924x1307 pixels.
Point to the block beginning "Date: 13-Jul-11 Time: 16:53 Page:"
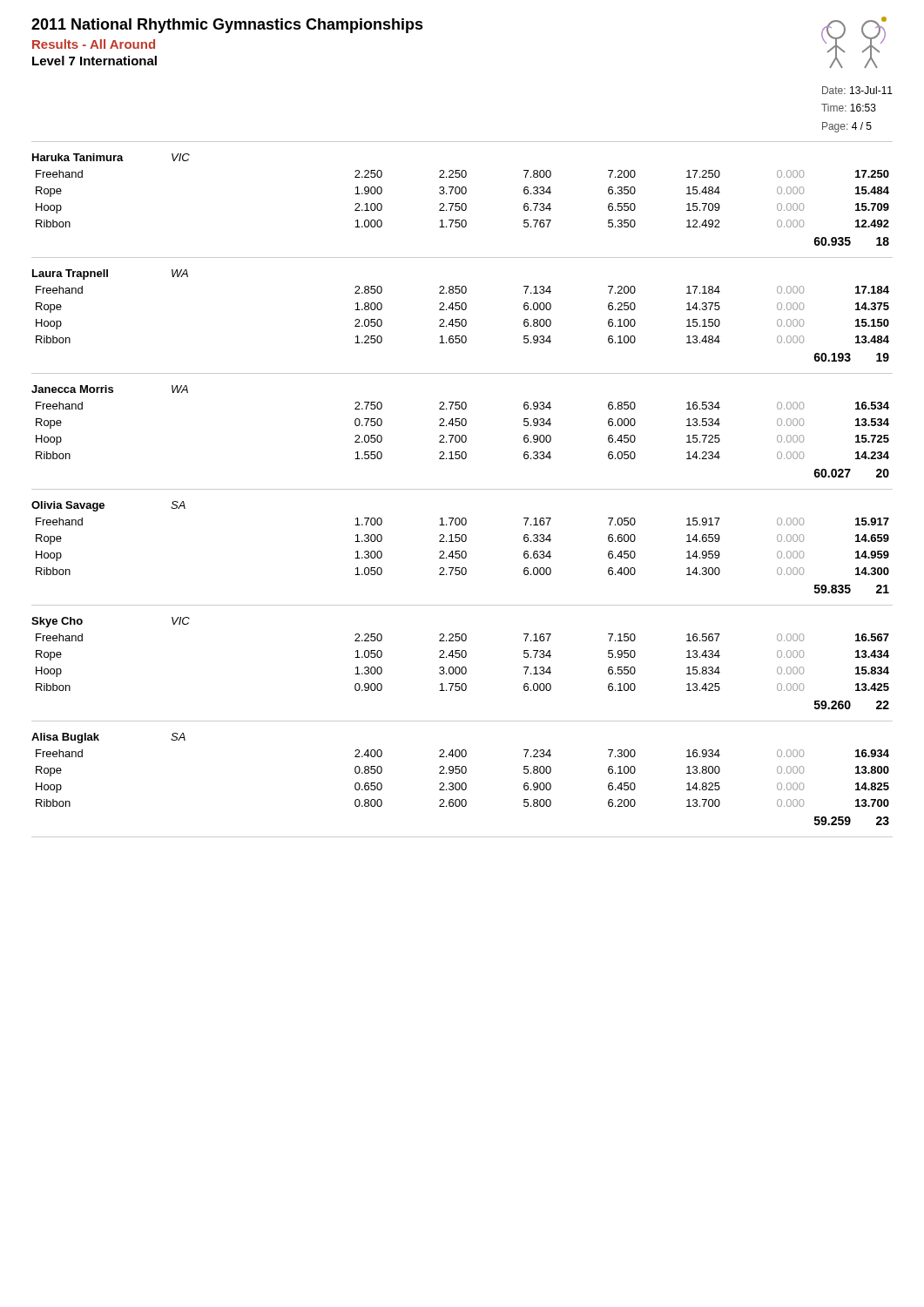857,108
